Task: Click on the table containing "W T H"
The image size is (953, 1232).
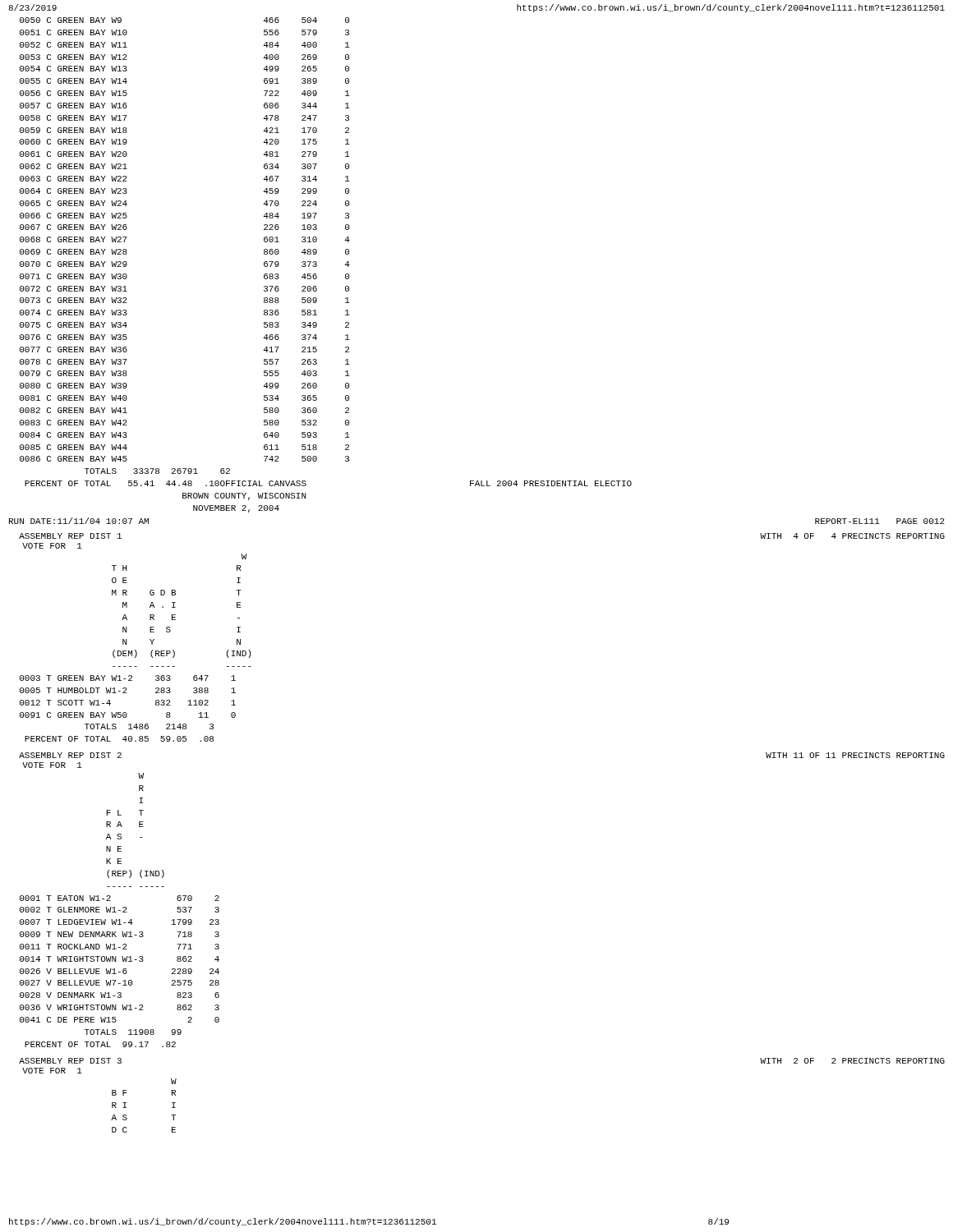Action: [476, 648]
